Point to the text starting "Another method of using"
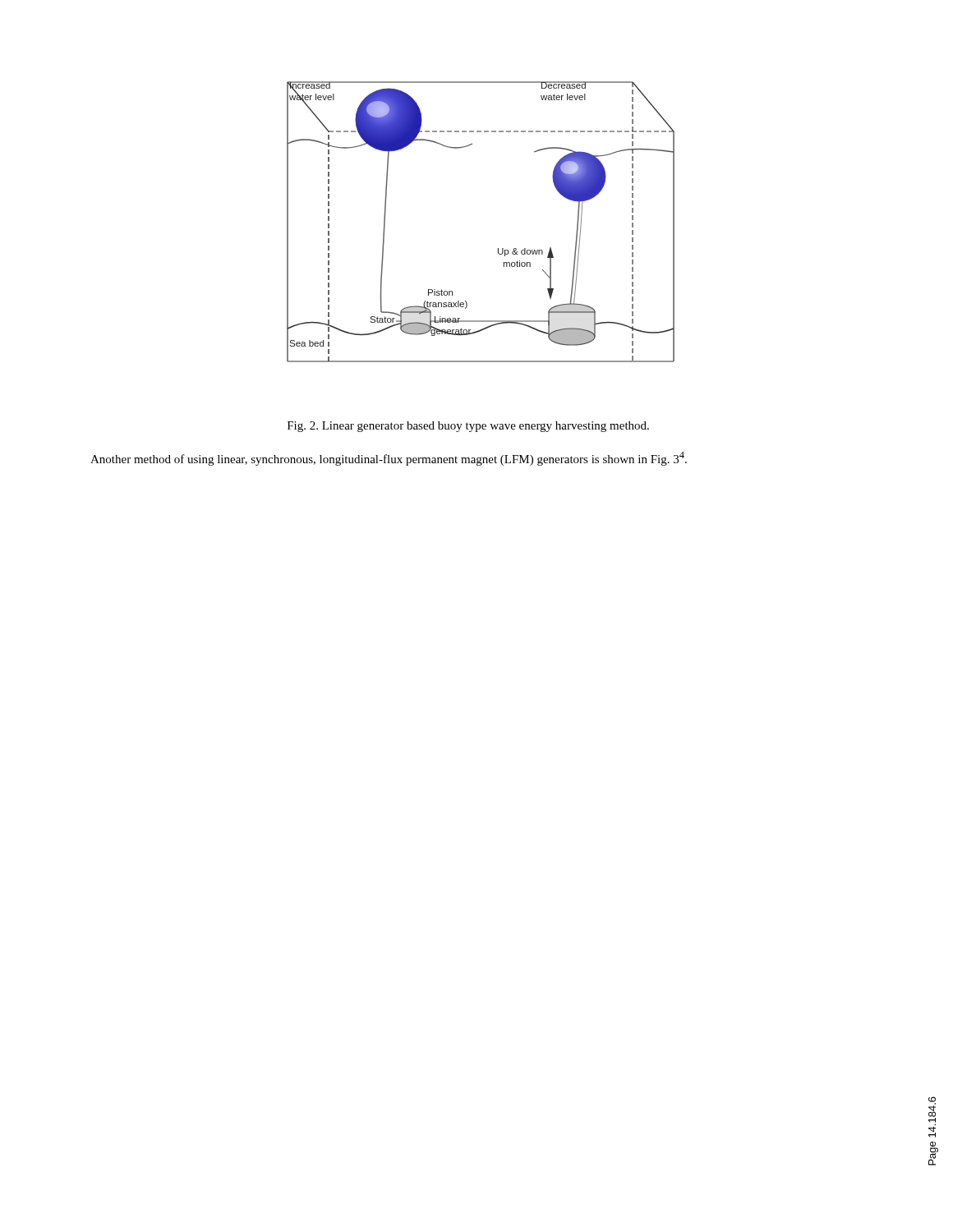 389,458
